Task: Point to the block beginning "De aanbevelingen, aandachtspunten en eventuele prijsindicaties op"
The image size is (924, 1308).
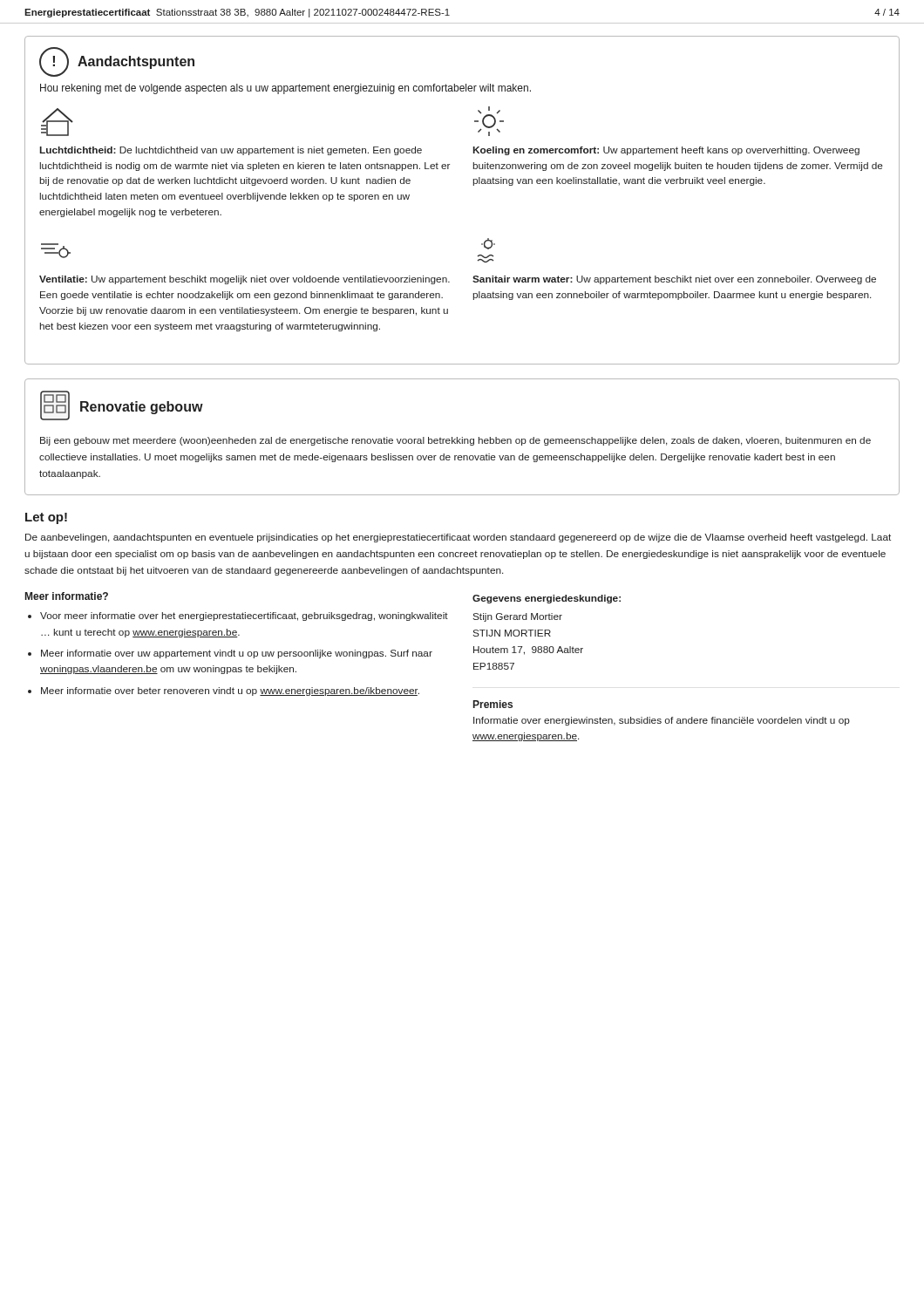Action: click(x=462, y=554)
